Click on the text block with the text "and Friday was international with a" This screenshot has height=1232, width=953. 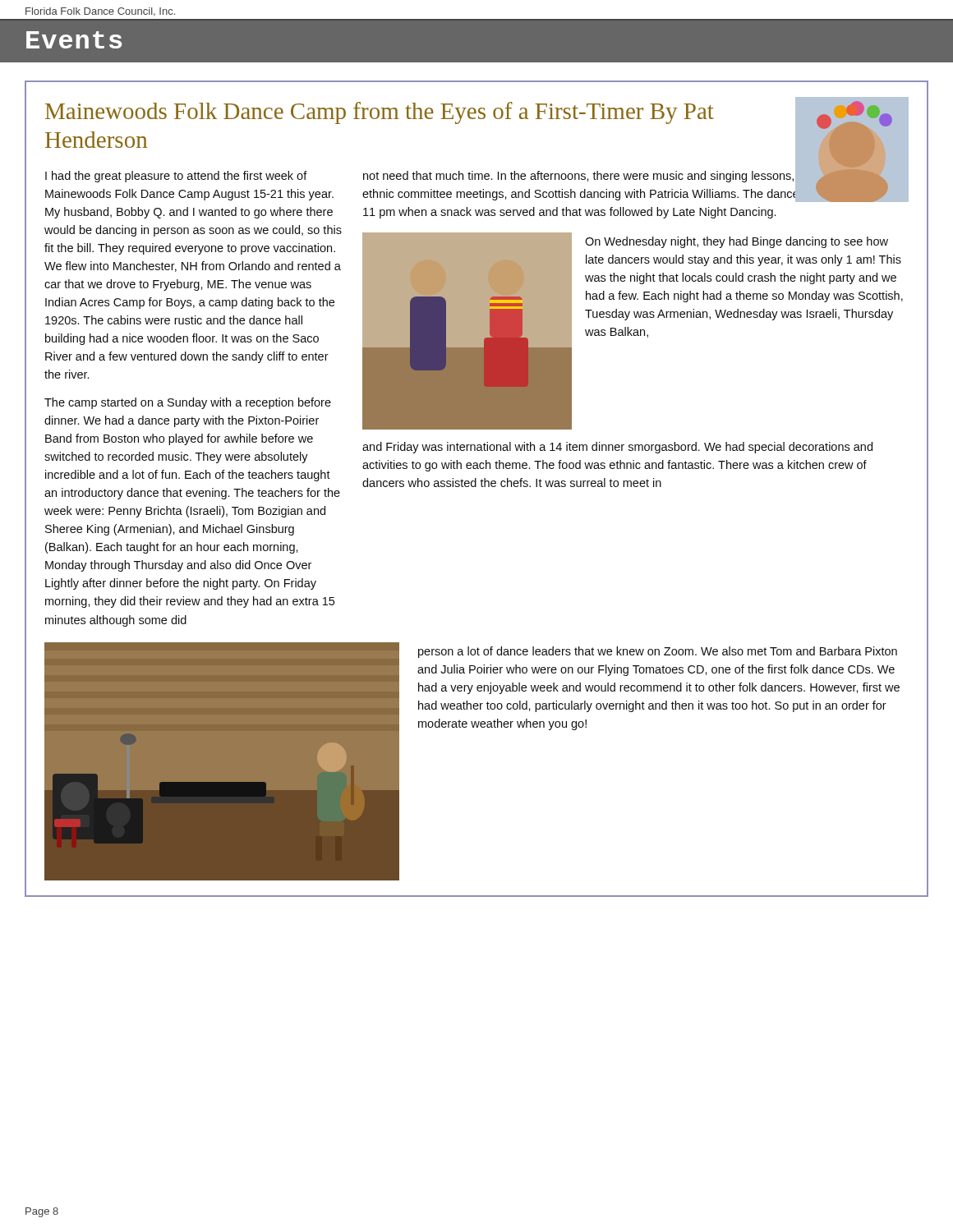618,465
